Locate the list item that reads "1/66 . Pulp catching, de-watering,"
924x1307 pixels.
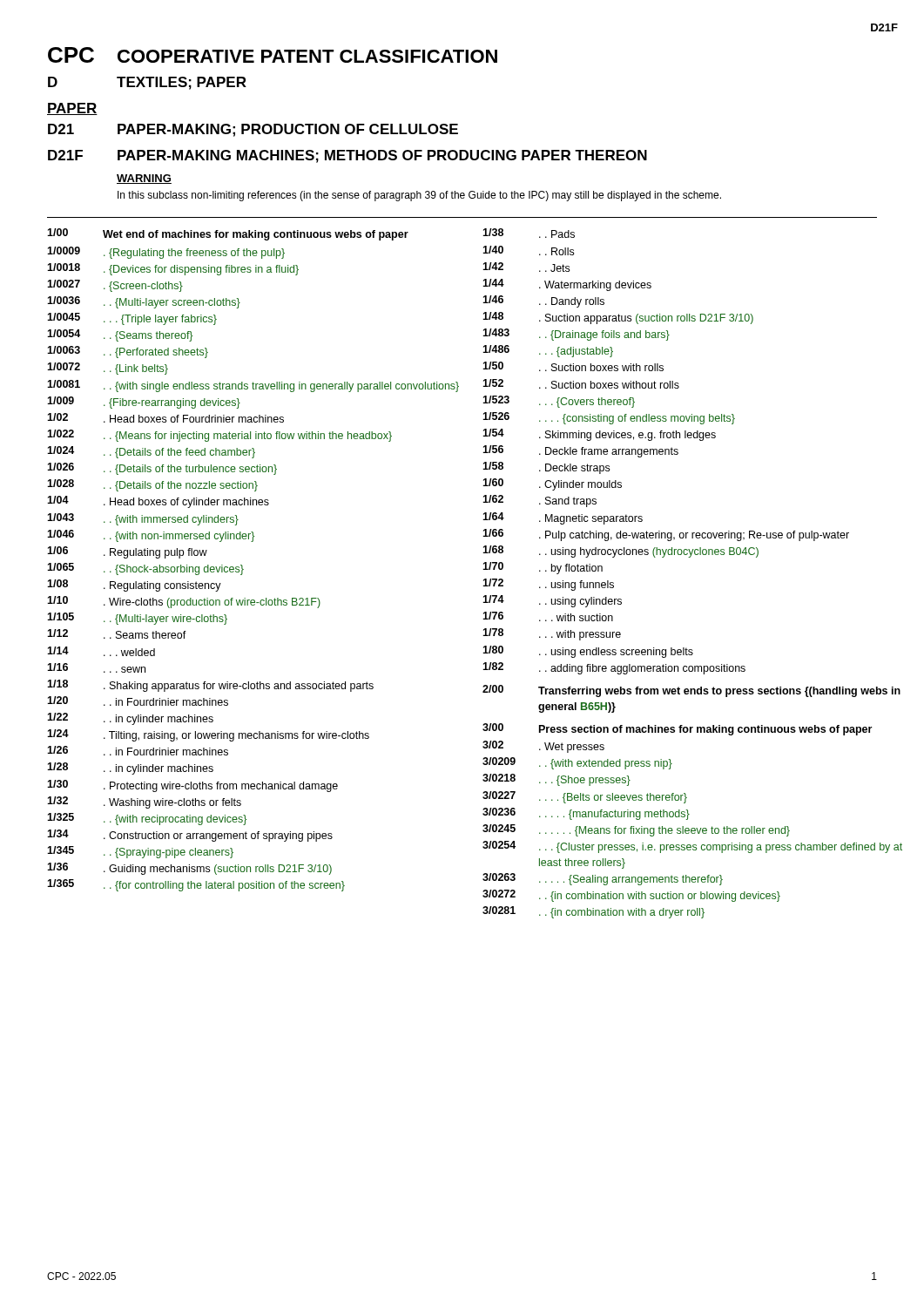pos(695,535)
